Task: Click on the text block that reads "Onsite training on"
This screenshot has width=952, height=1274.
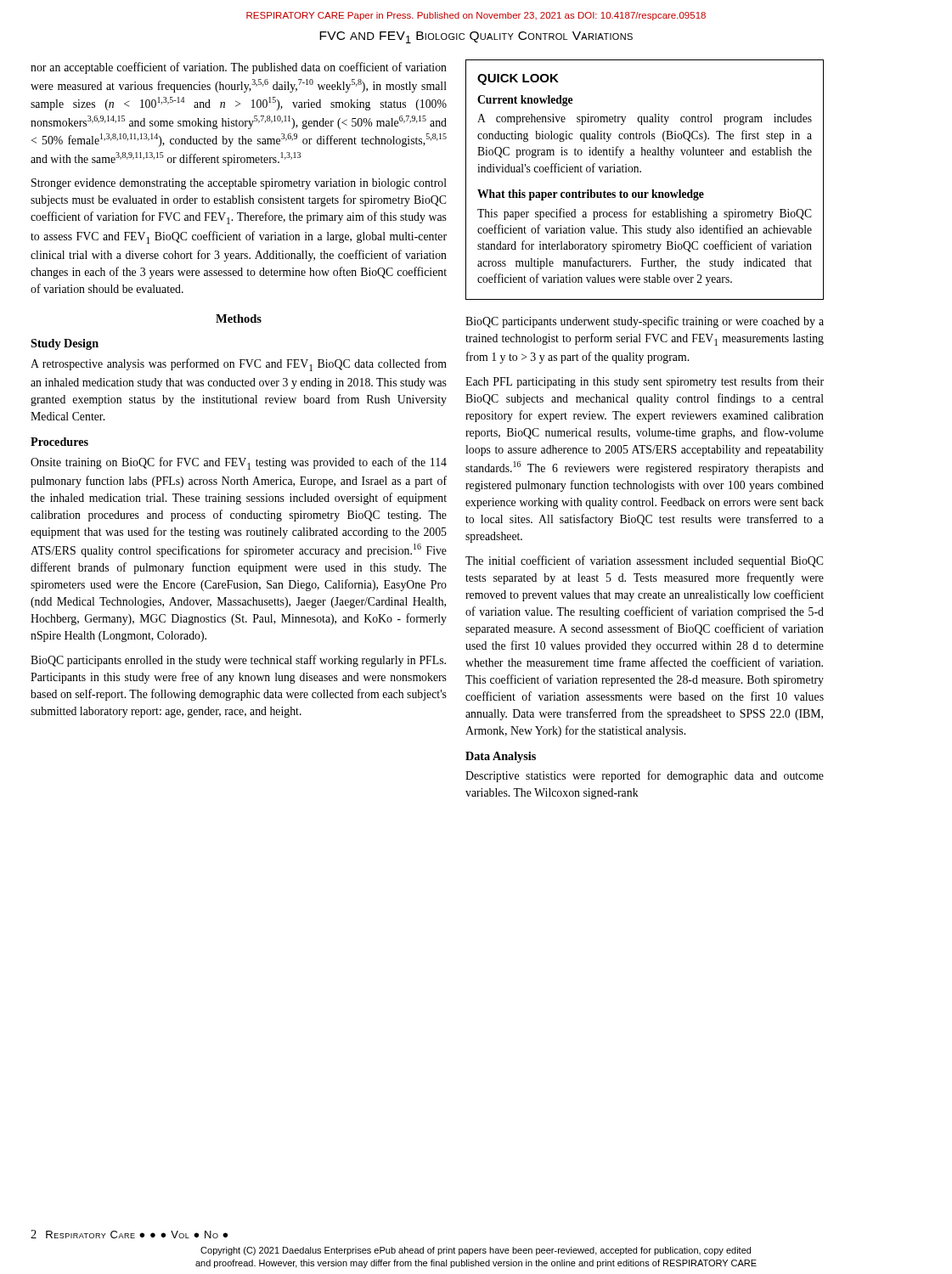Action: click(239, 549)
